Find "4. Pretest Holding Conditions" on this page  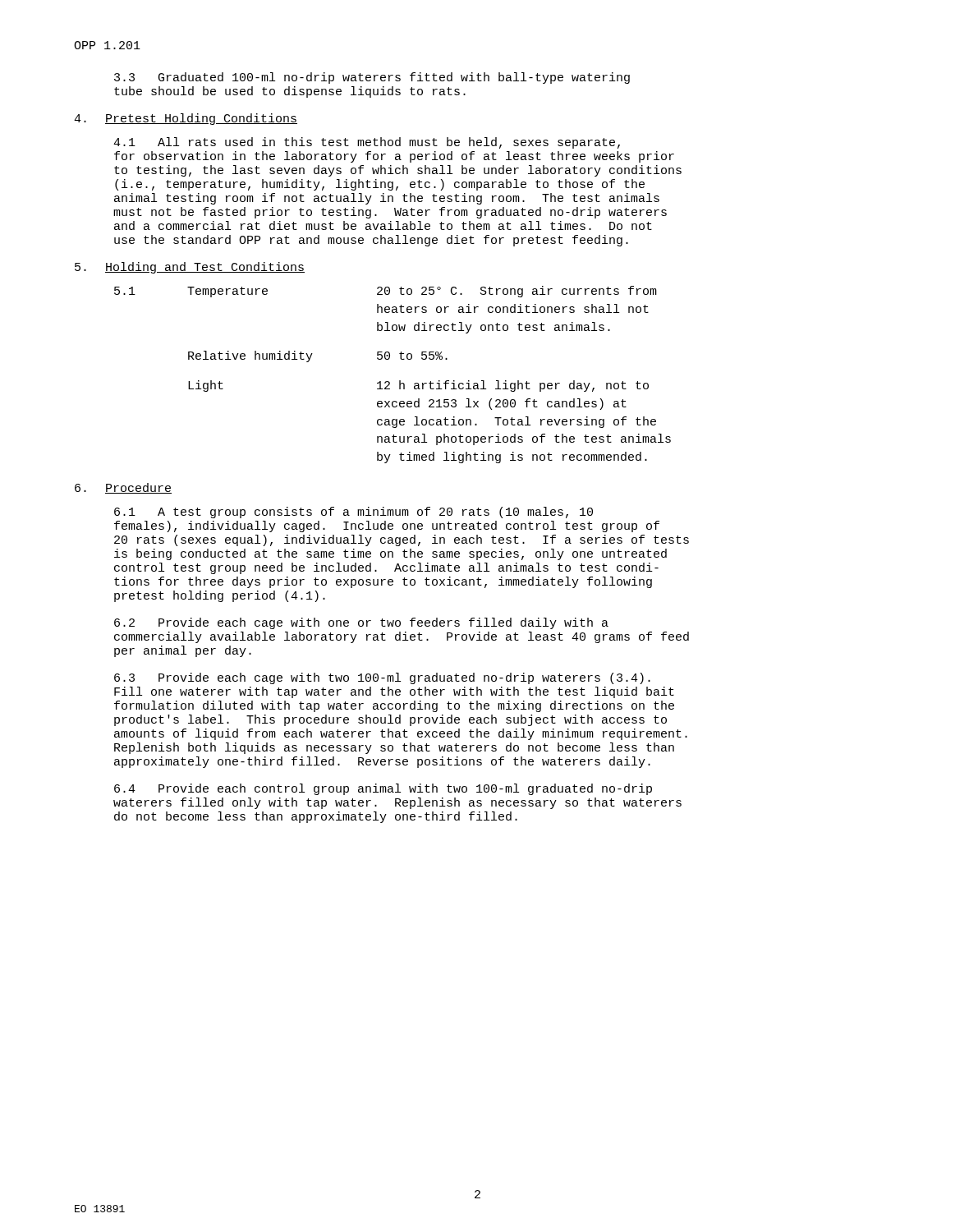(186, 120)
